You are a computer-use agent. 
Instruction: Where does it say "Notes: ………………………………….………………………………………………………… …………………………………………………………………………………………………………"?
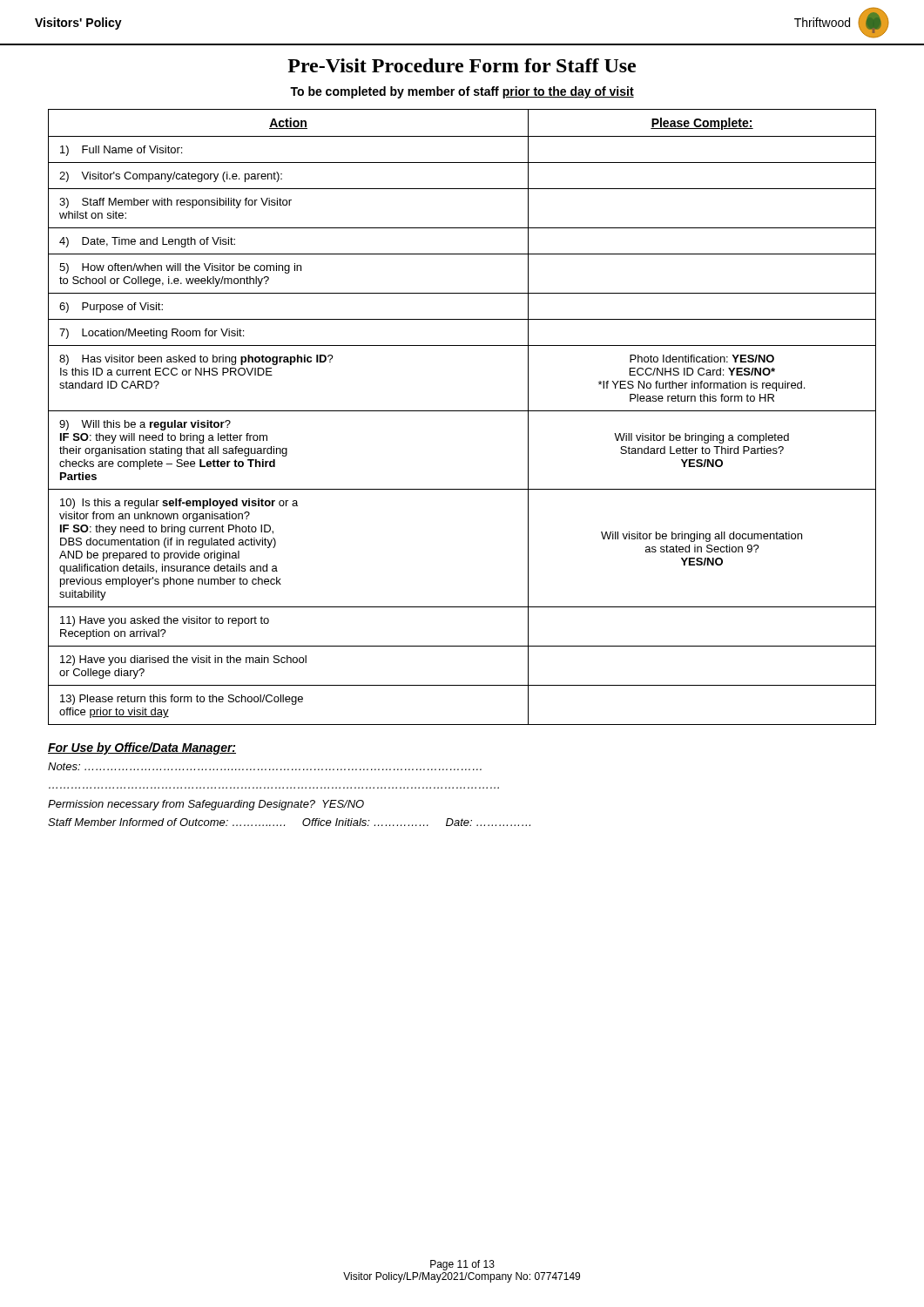click(274, 775)
